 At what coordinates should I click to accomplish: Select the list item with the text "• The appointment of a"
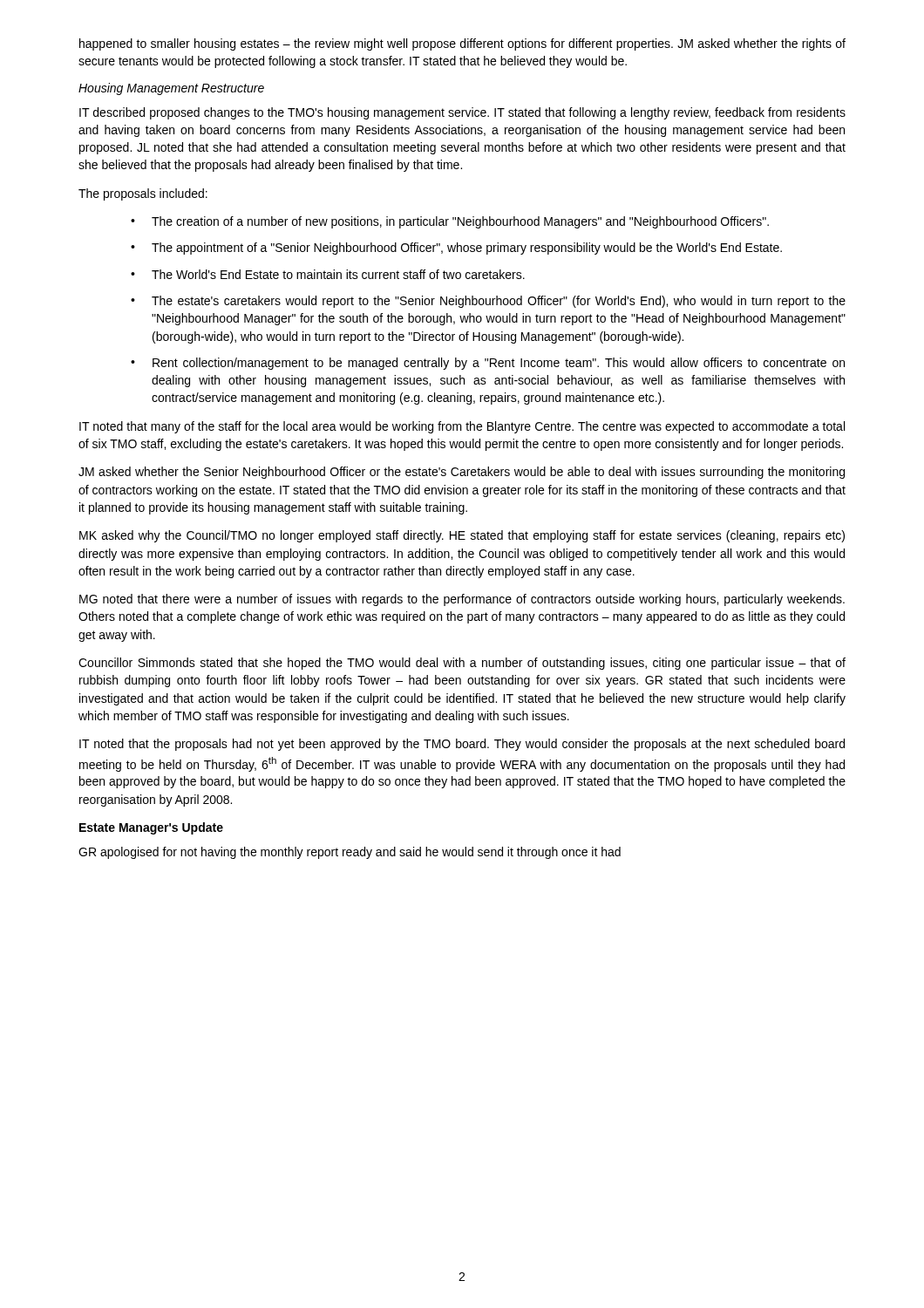pyautogui.click(x=488, y=248)
